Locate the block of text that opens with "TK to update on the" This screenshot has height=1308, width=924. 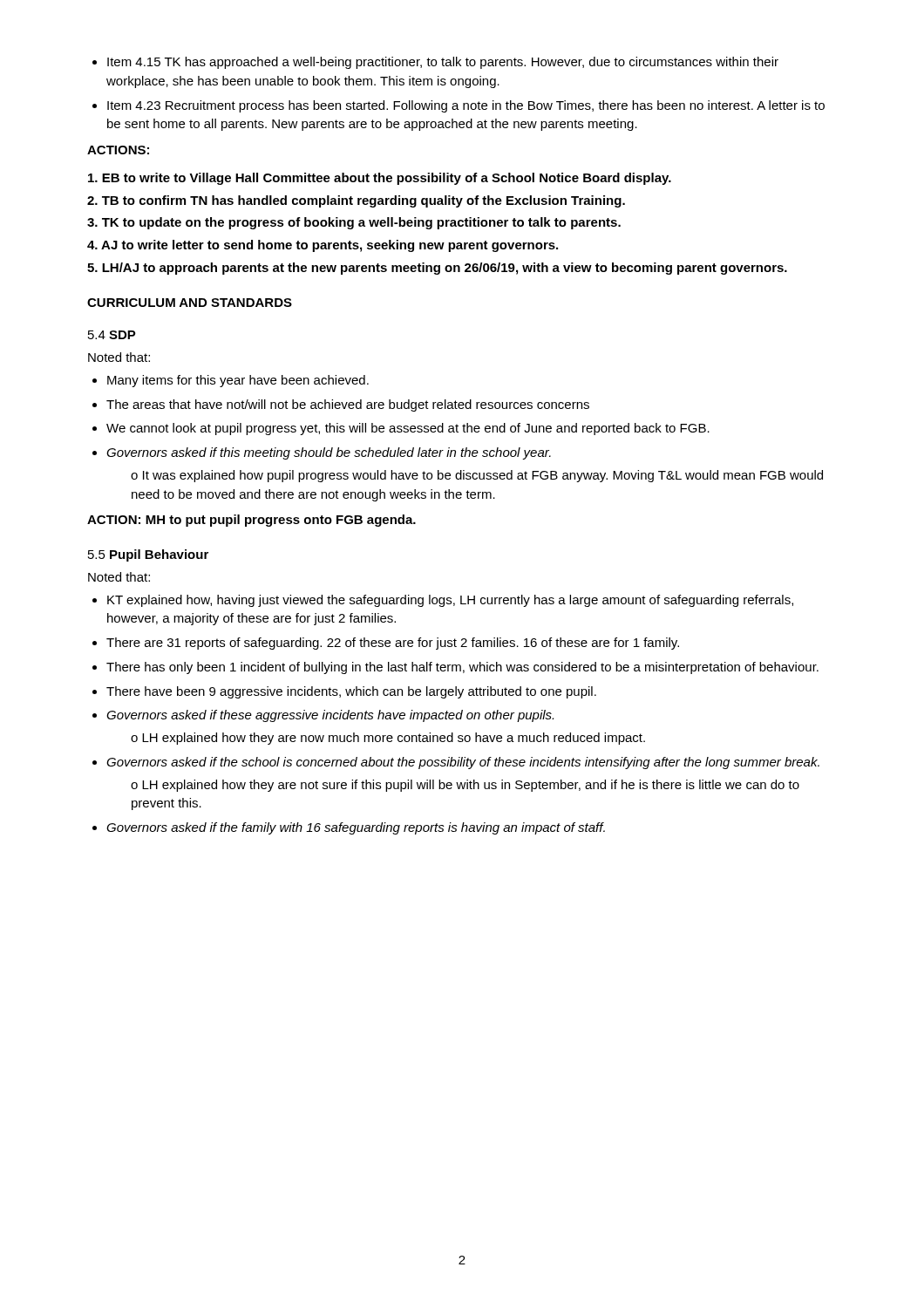pyautogui.click(x=462, y=222)
